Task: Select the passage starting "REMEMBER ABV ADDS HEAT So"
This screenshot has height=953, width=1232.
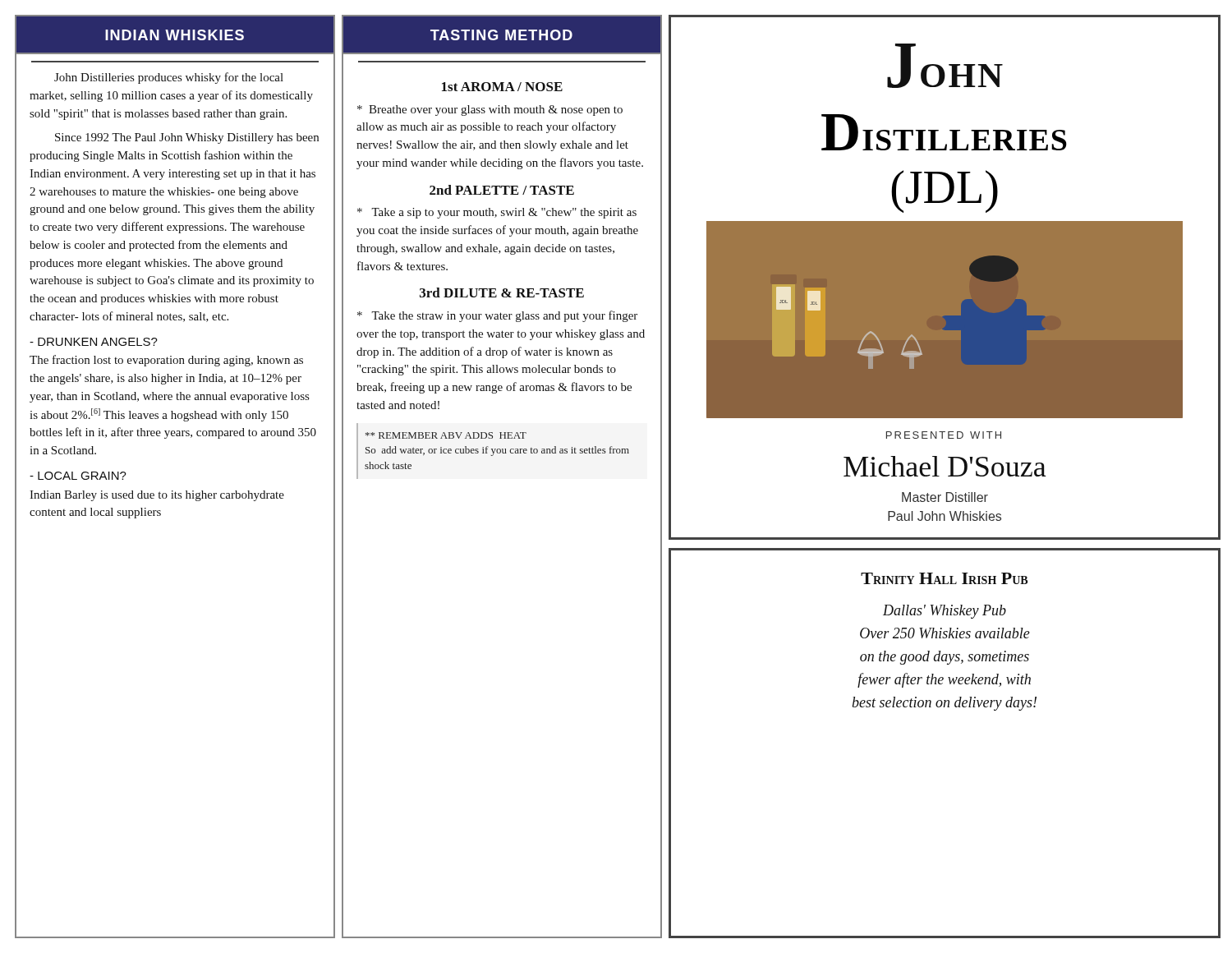Action: pos(497,450)
